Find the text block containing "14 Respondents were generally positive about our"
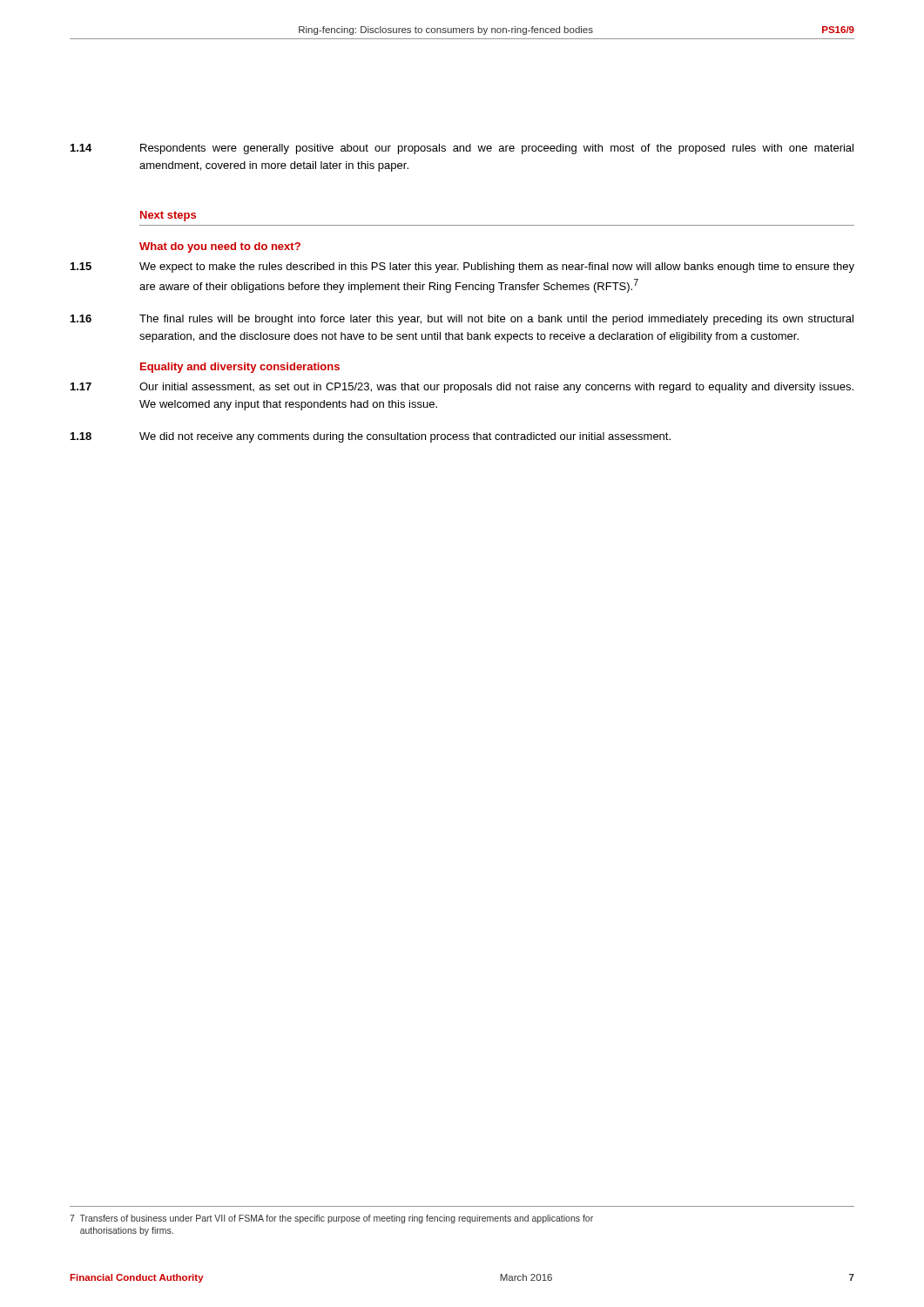The height and width of the screenshot is (1307, 924). pyautogui.click(x=462, y=156)
